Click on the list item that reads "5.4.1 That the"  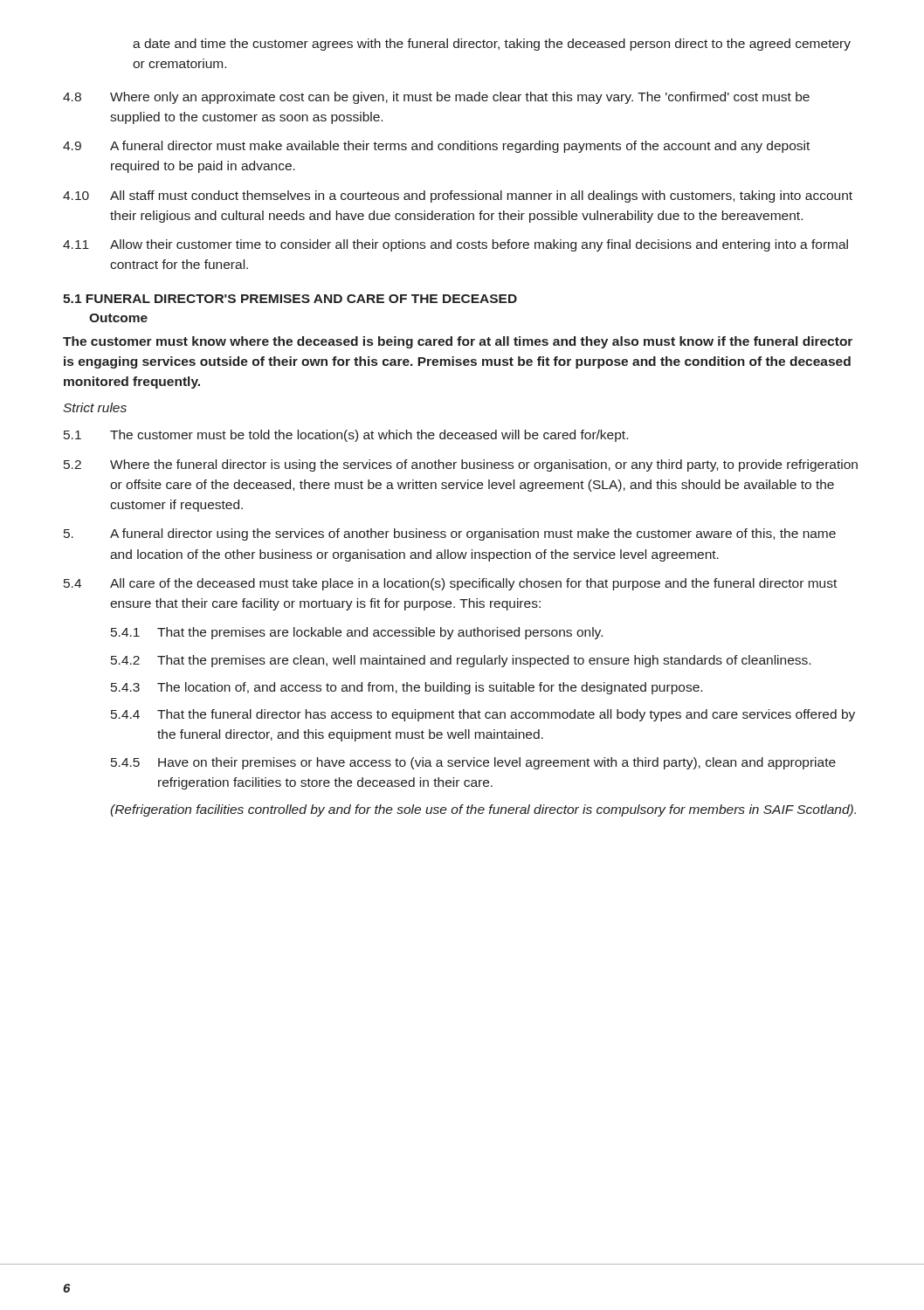point(486,632)
